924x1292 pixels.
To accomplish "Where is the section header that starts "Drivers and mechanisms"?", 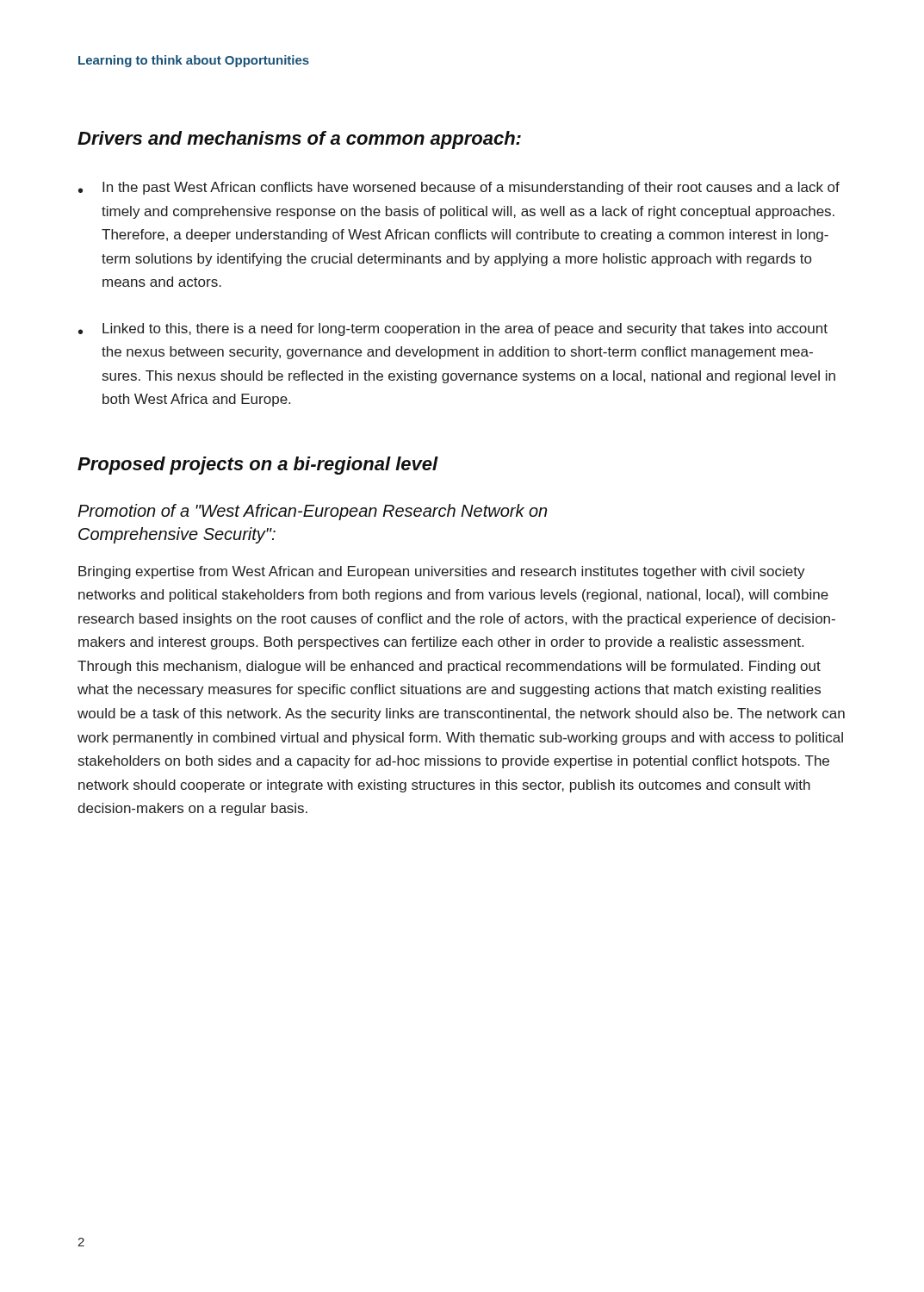I will tap(300, 138).
